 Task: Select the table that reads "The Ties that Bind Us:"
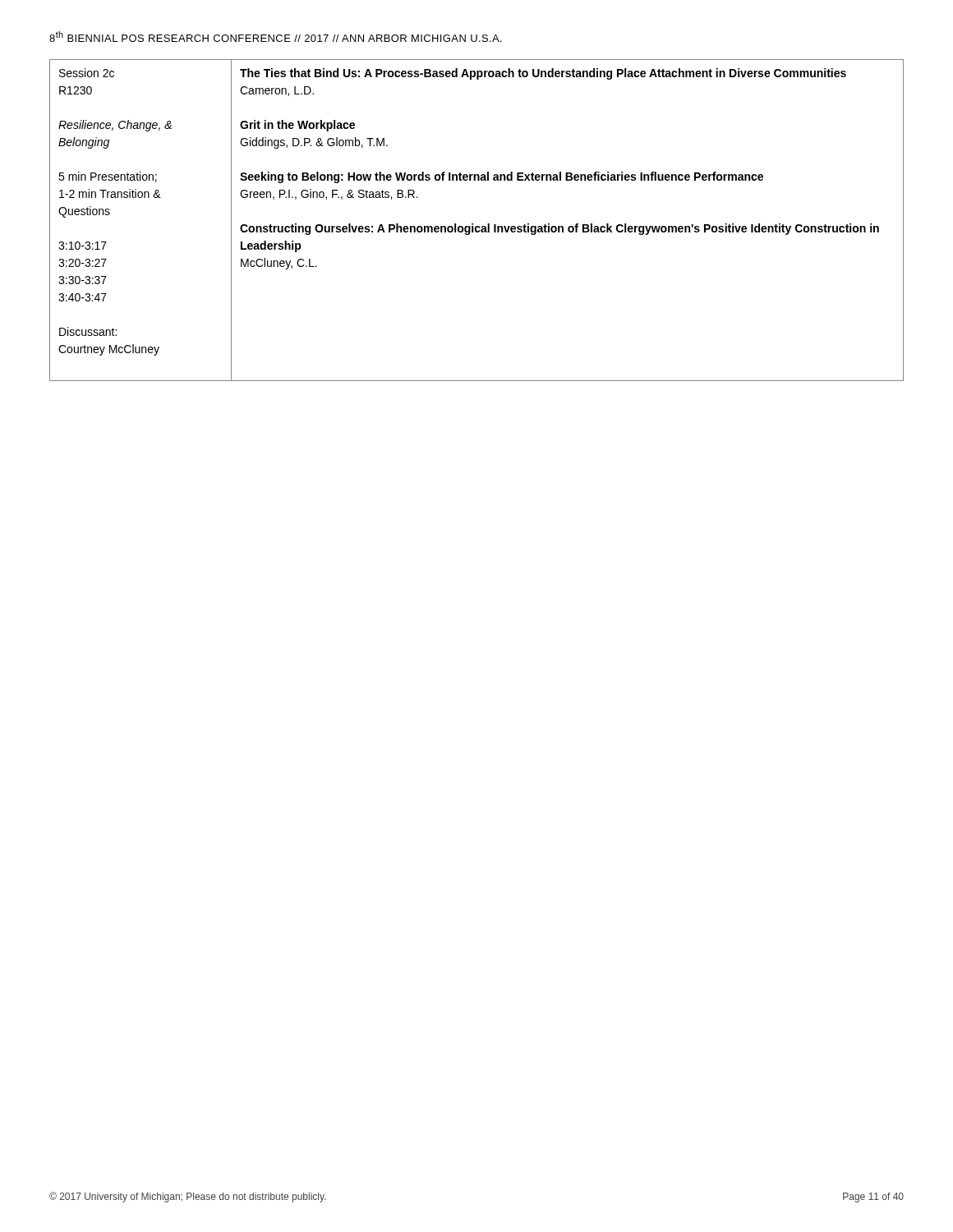476,220
